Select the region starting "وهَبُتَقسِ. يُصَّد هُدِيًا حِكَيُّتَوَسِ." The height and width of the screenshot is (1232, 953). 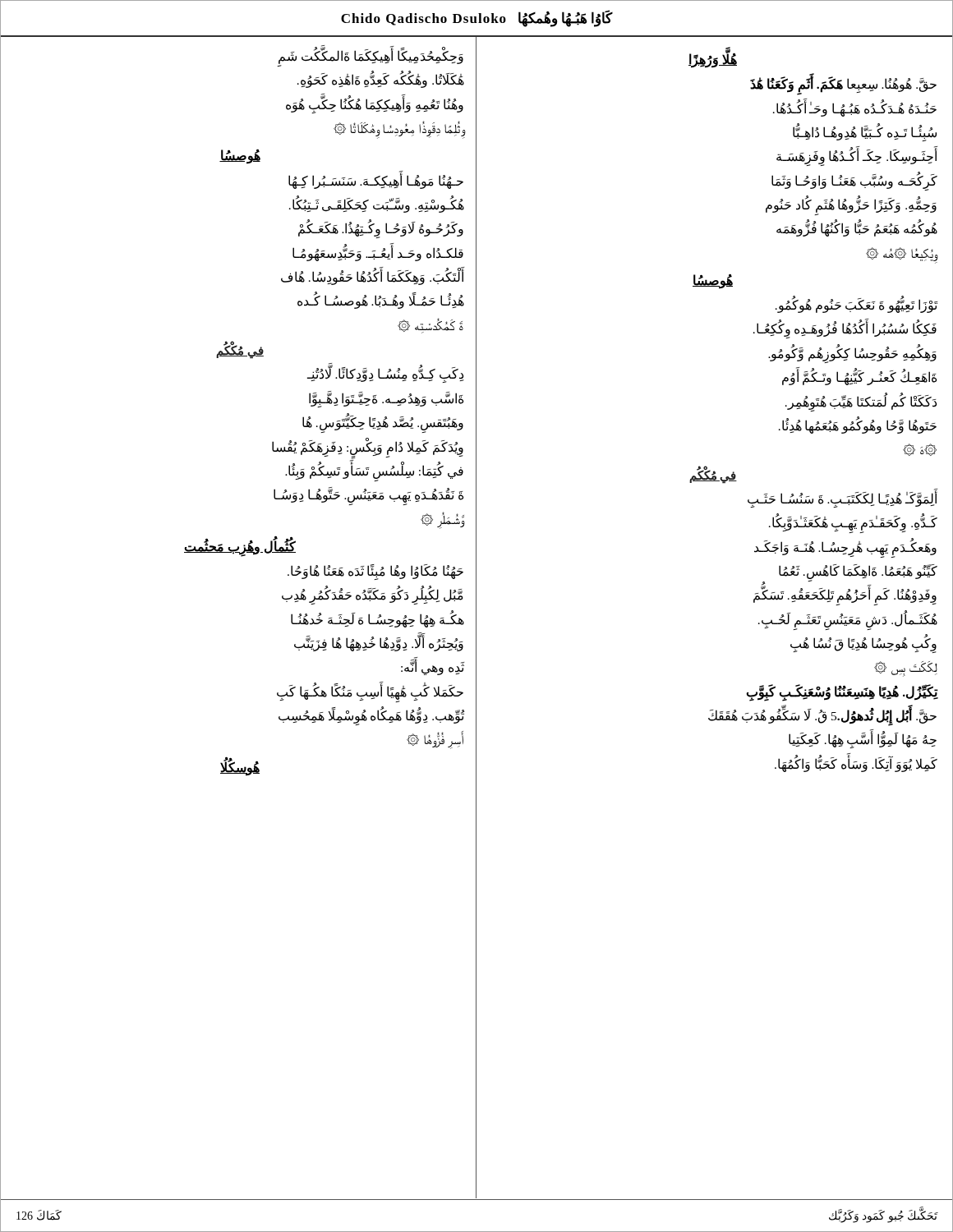(383, 423)
